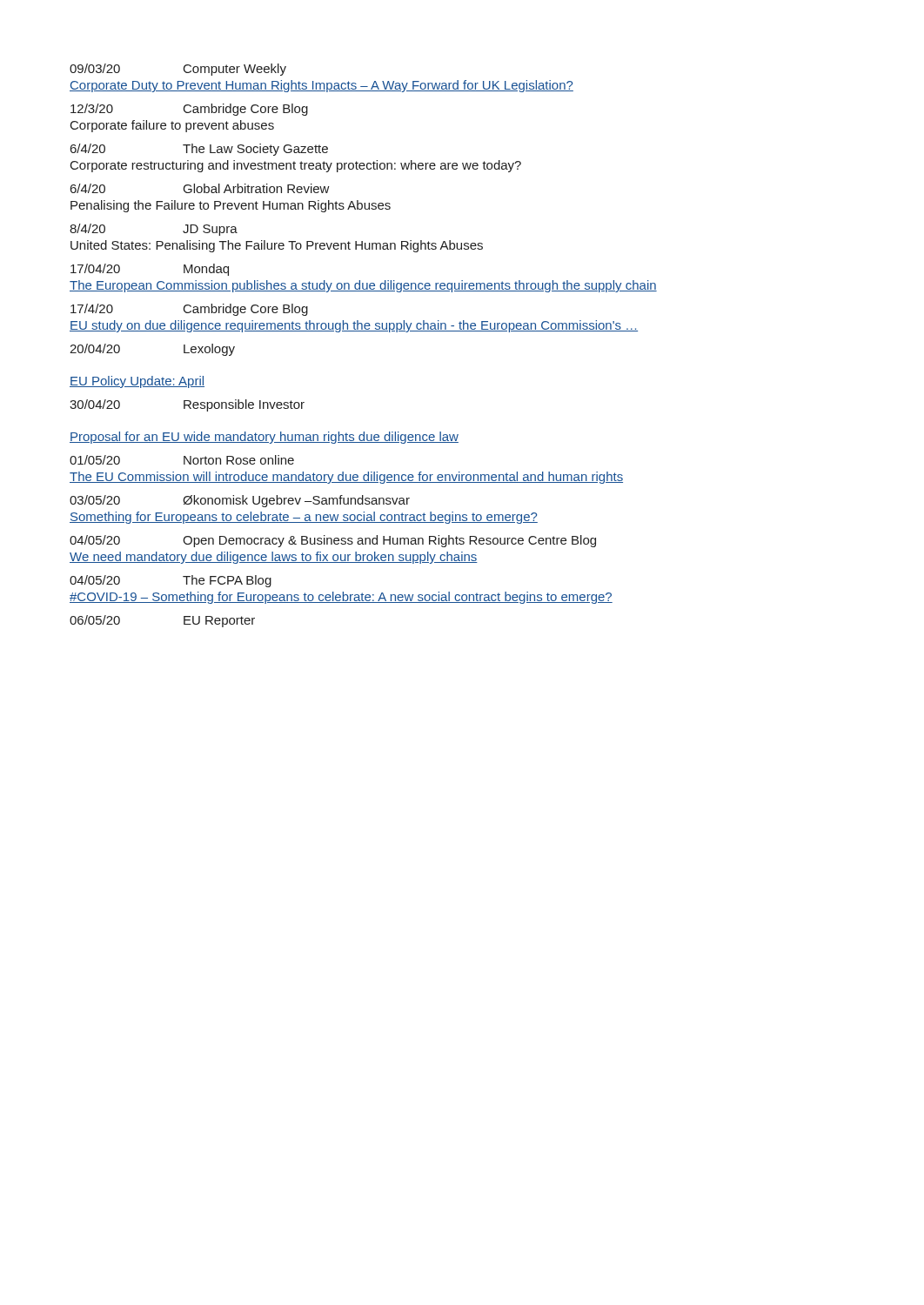The image size is (924, 1305).
Task: Point to the block beginning "20/04/20 Lexology EU Policy Update:"
Action: point(103,349)
